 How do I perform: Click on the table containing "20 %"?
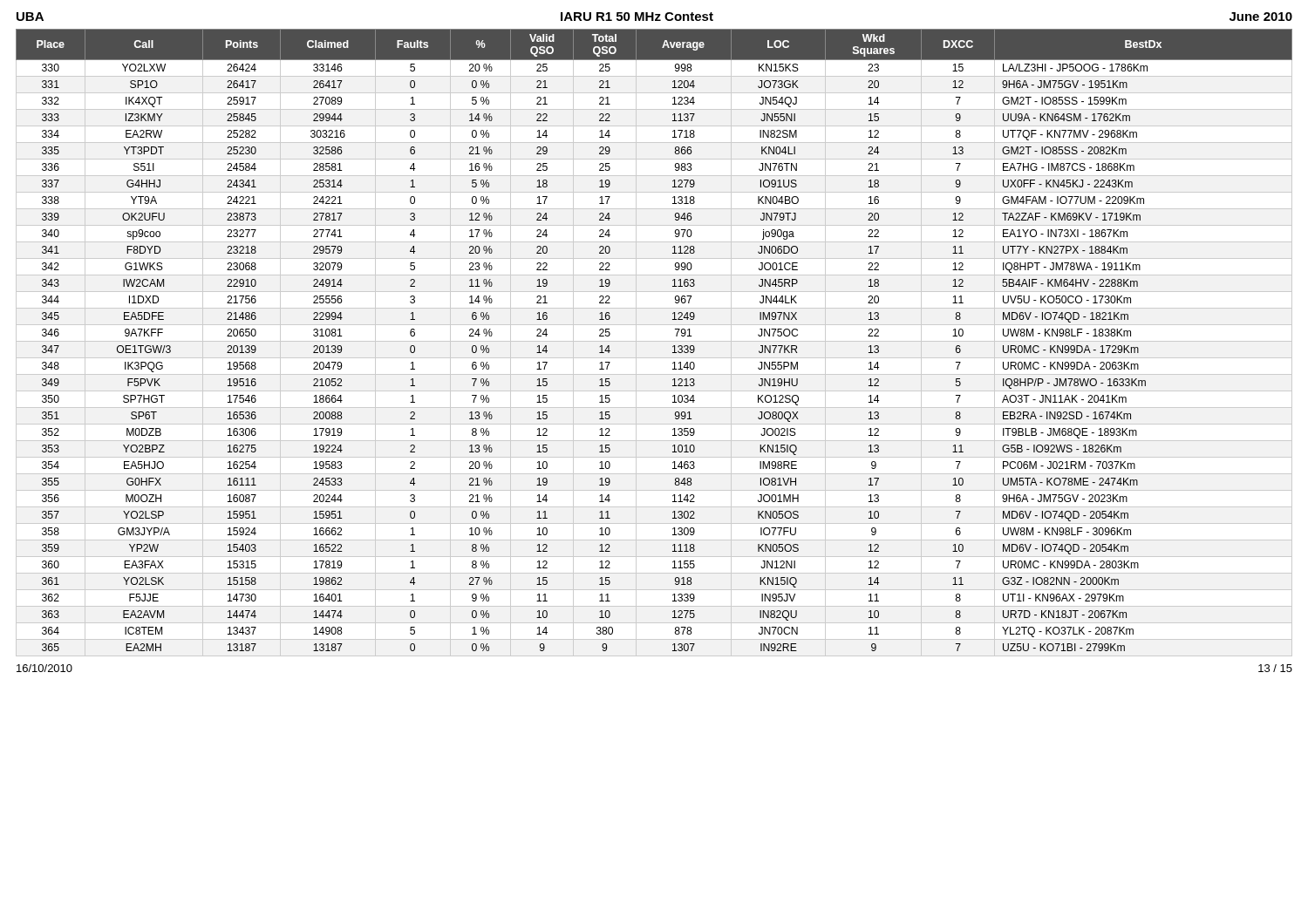pos(654,343)
